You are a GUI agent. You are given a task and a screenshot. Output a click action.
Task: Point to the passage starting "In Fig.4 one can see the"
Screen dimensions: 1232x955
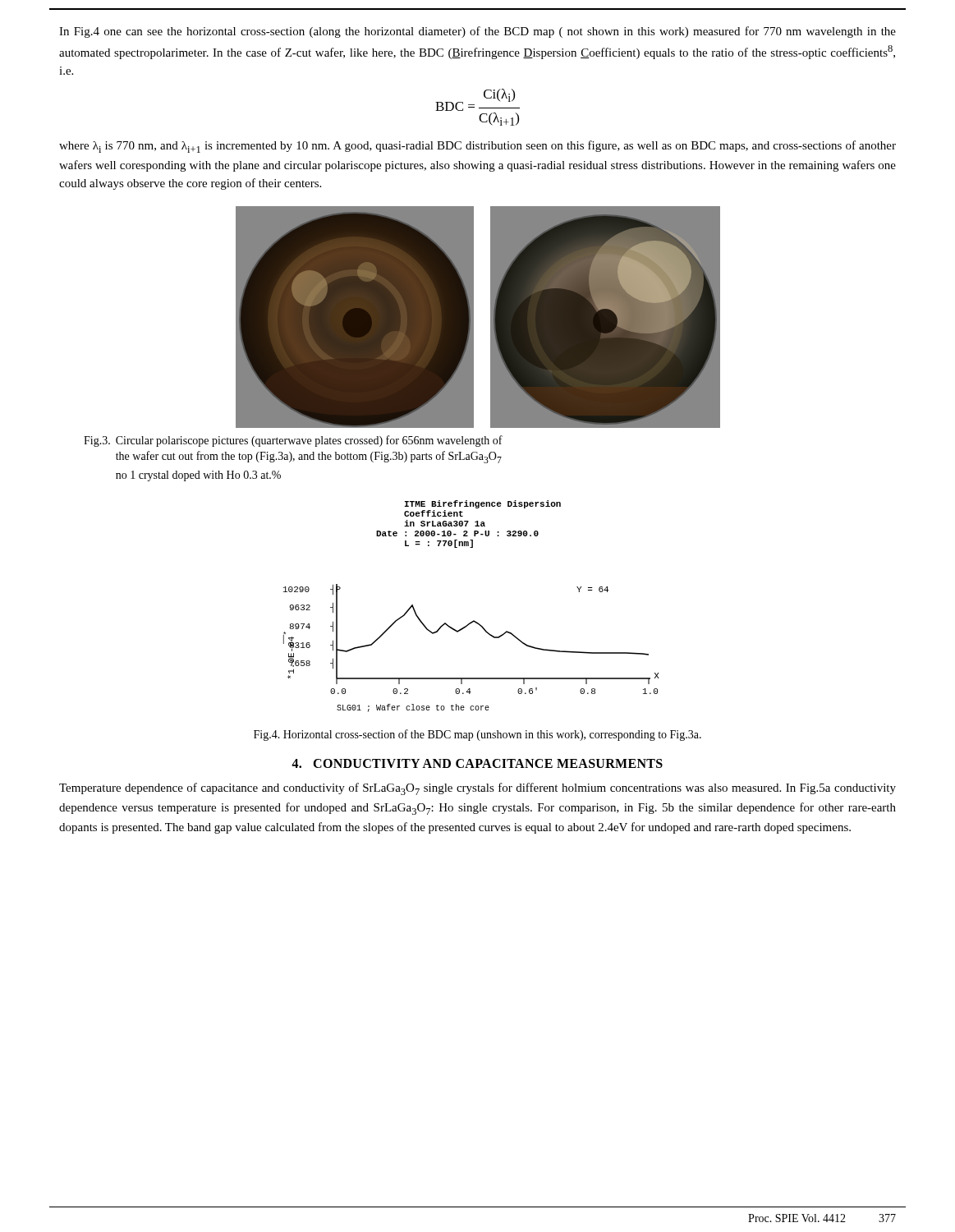478,51
